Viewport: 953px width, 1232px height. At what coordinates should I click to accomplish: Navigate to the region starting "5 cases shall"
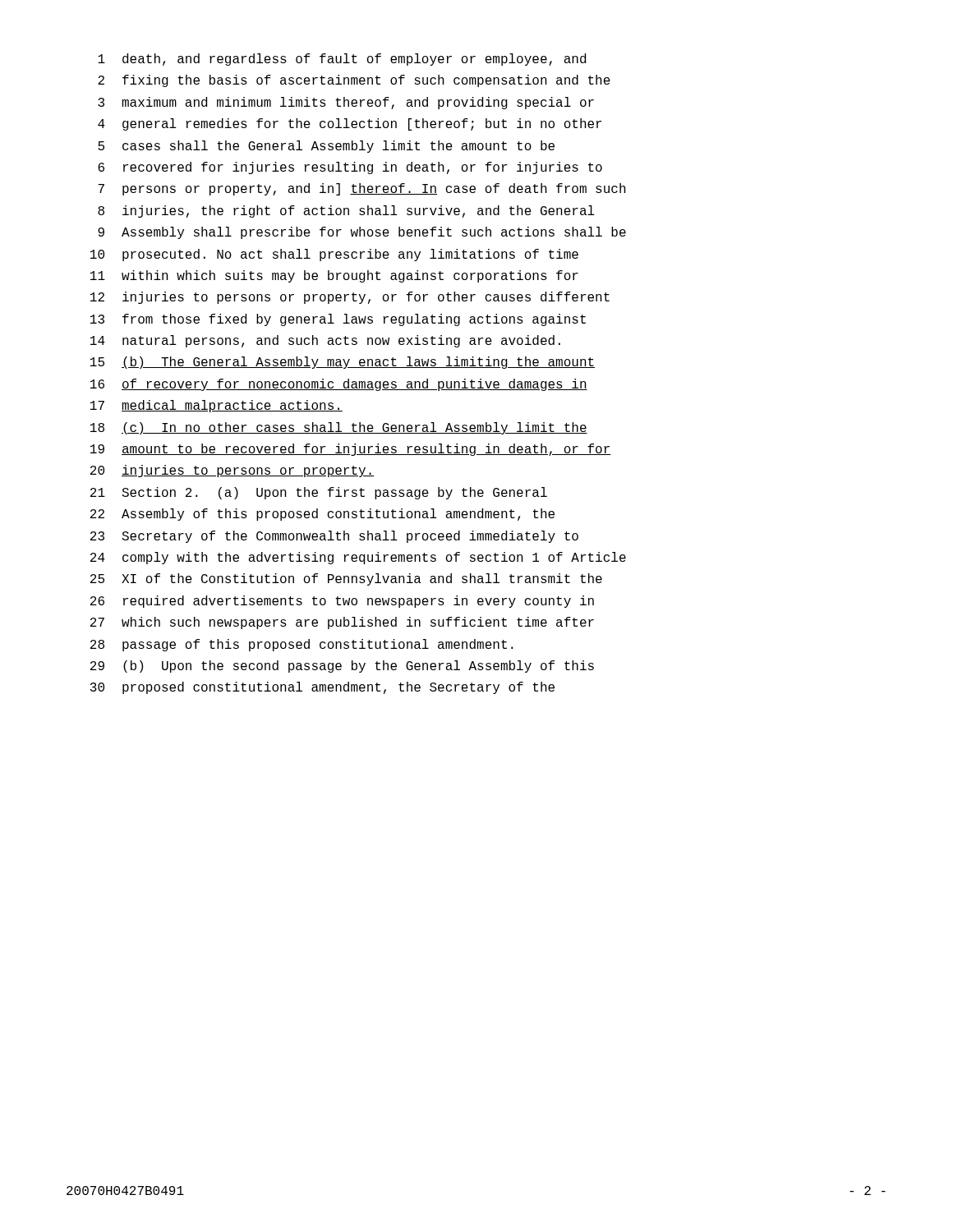[311, 147]
